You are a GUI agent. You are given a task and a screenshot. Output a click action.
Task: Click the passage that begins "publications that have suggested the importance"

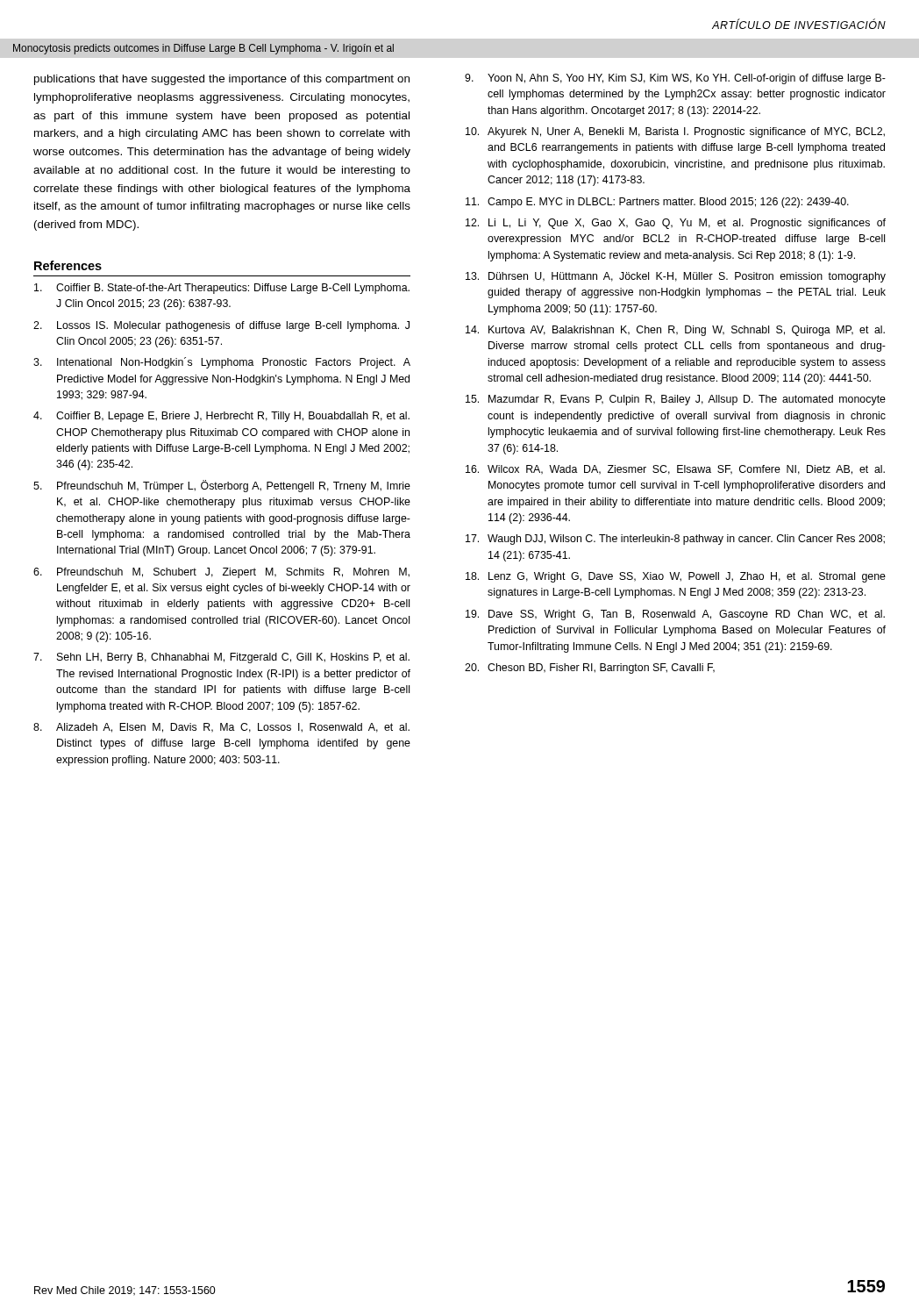tap(222, 151)
